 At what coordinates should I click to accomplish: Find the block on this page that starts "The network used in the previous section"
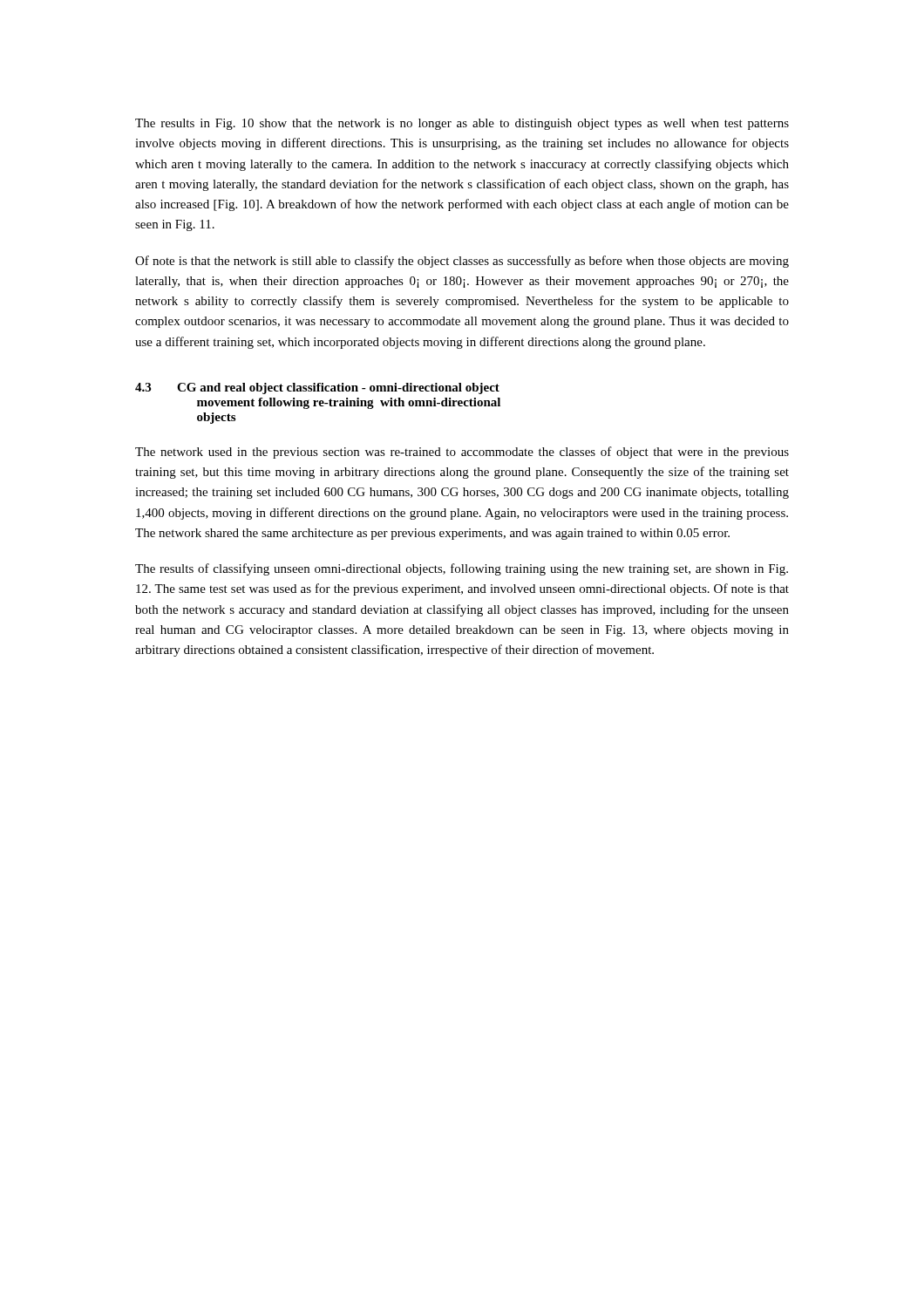(462, 492)
